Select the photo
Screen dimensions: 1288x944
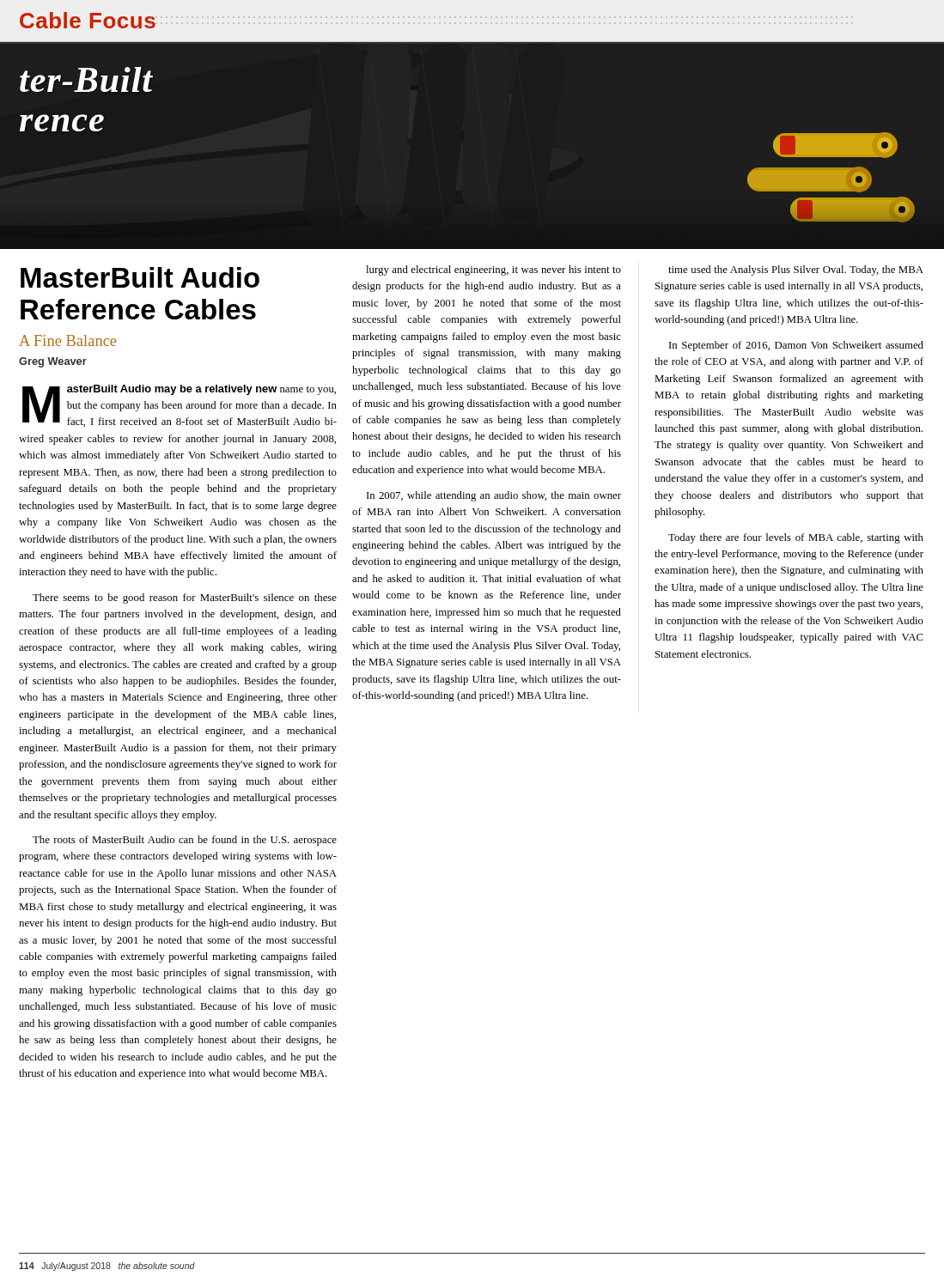[472, 124]
